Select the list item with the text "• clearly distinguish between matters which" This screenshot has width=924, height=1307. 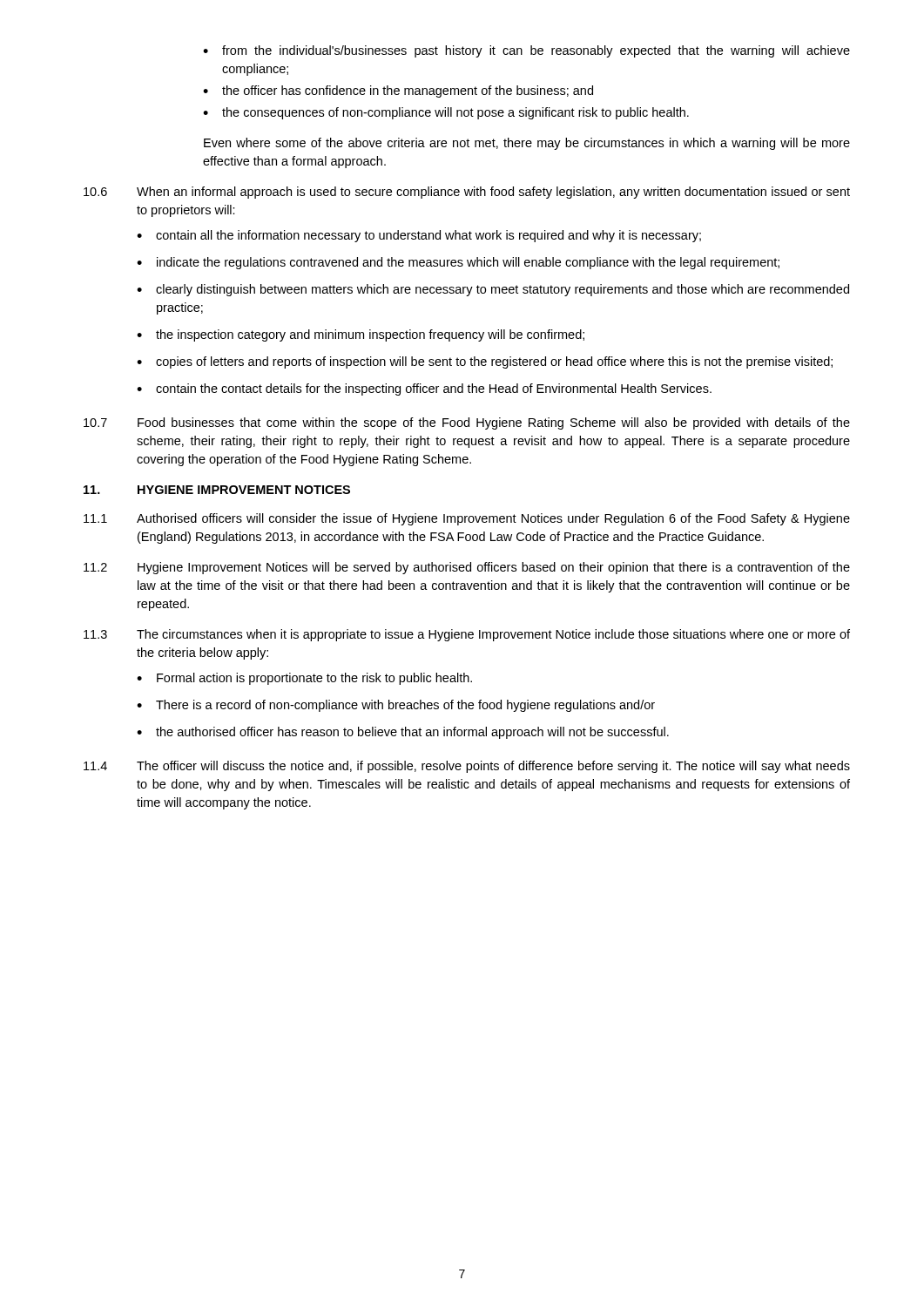493,299
